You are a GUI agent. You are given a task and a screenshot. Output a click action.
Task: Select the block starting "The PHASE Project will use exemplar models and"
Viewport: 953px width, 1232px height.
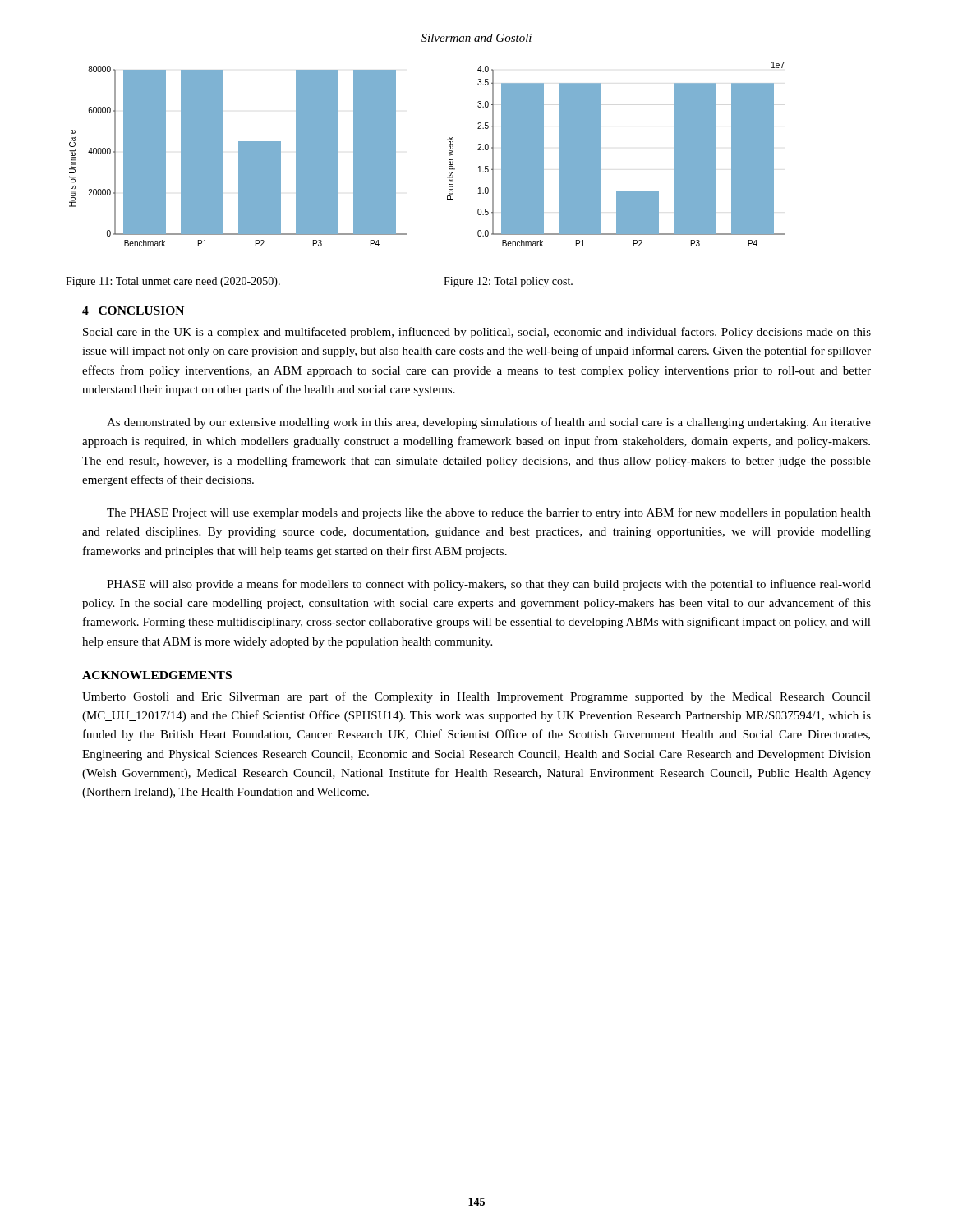(476, 532)
